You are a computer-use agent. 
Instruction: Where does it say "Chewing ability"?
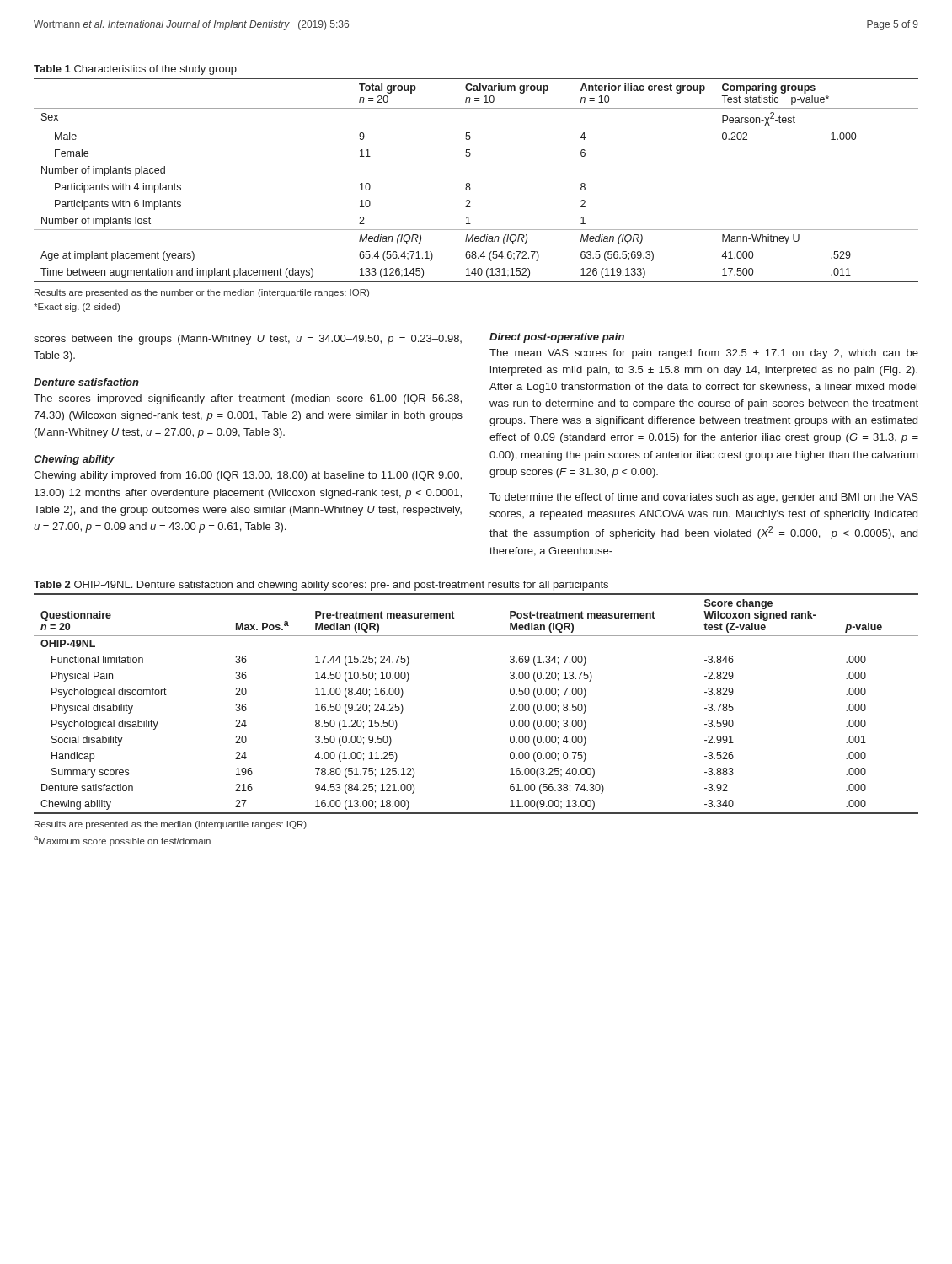tap(74, 459)
